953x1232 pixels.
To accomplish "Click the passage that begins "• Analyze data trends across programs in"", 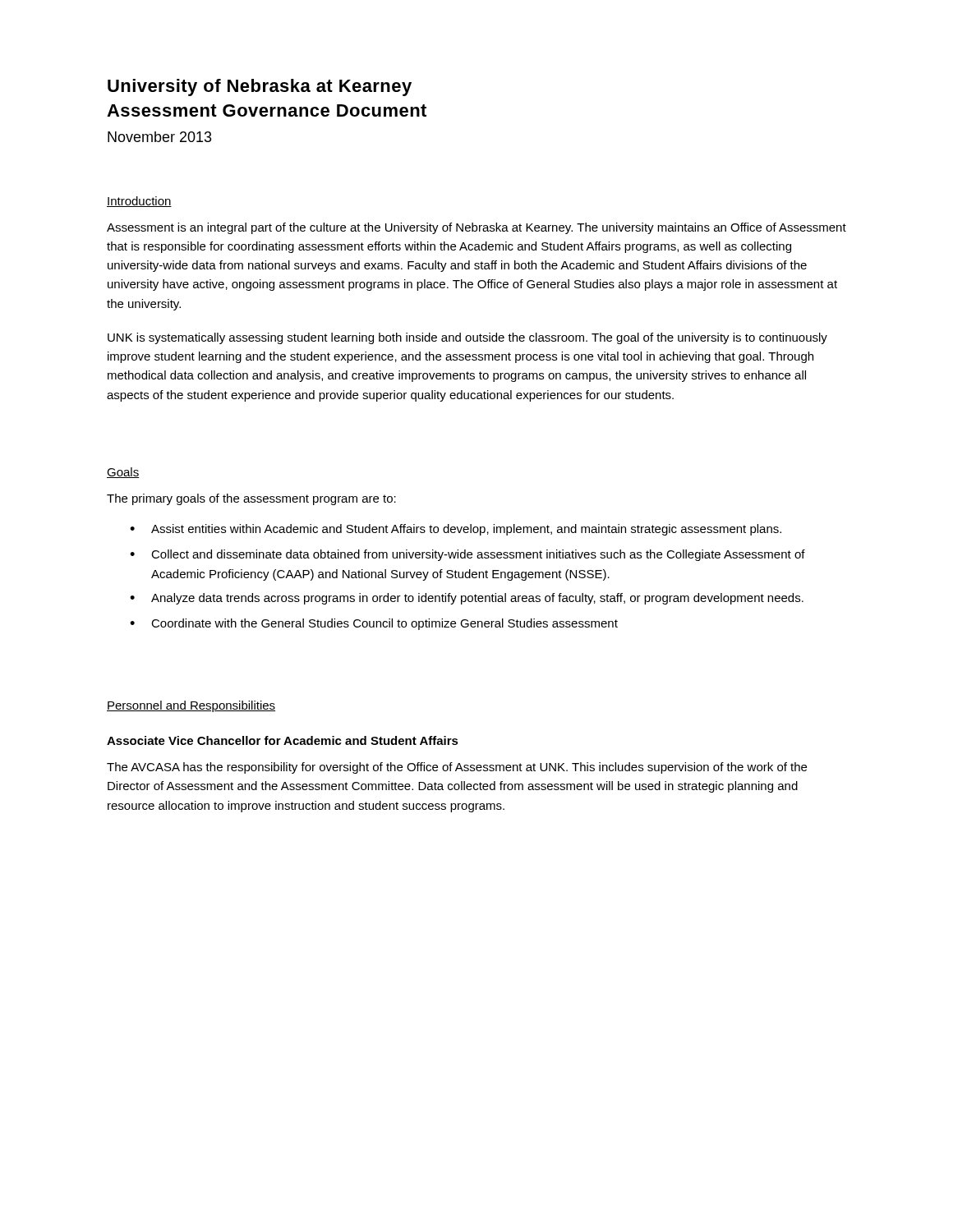I will pos(488,598).
